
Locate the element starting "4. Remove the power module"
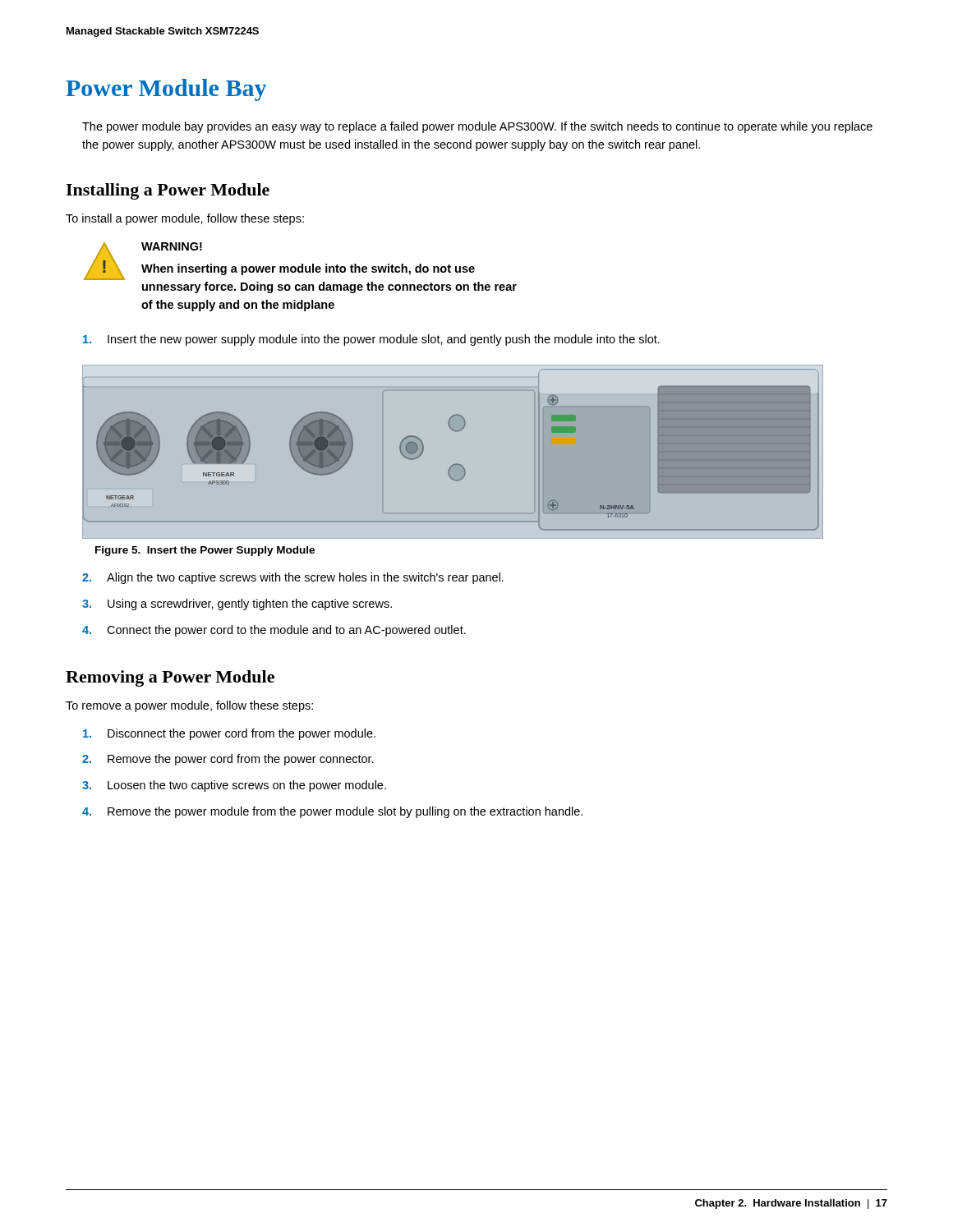point(333,812)
